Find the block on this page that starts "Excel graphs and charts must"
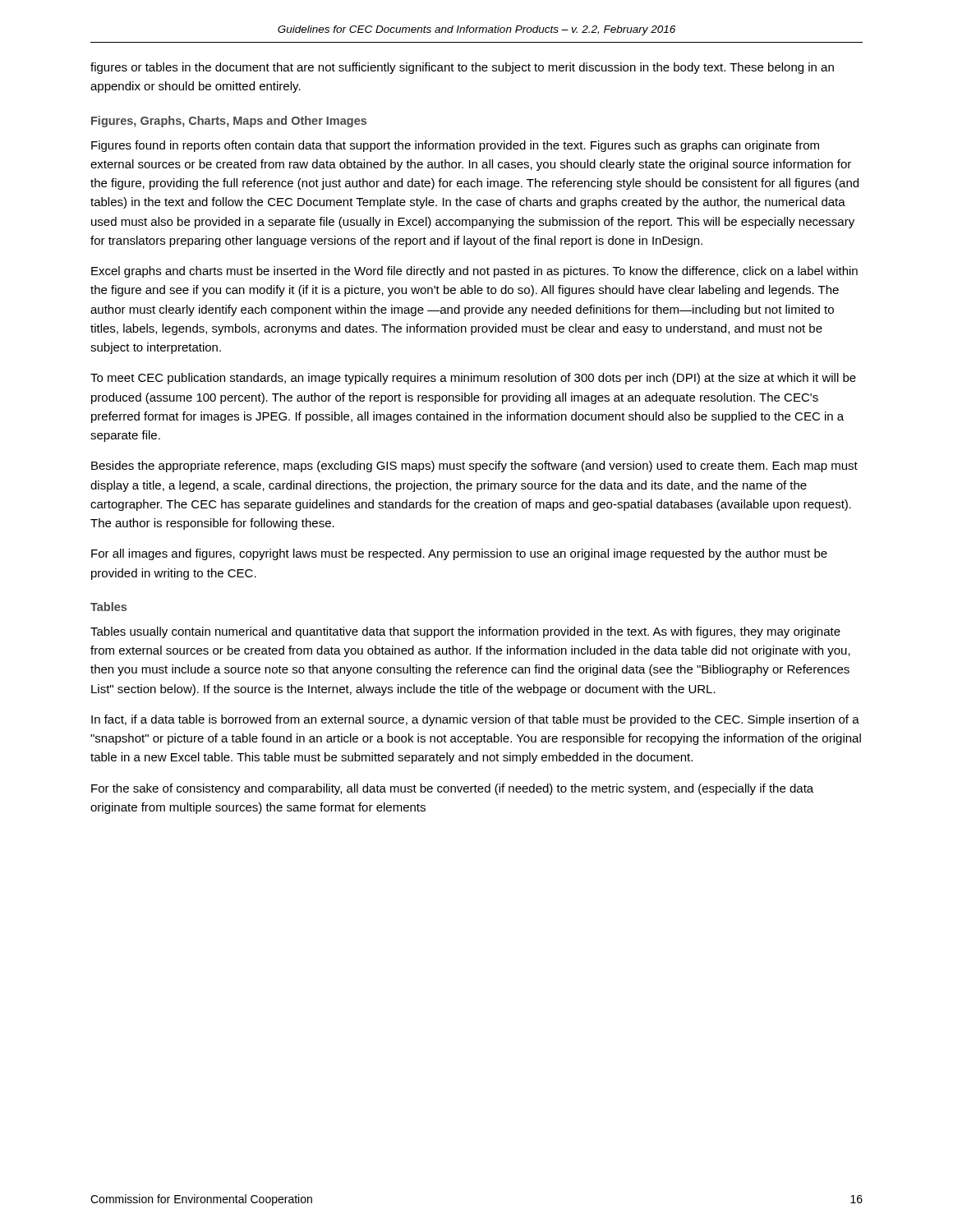 (x=474, y=309)
